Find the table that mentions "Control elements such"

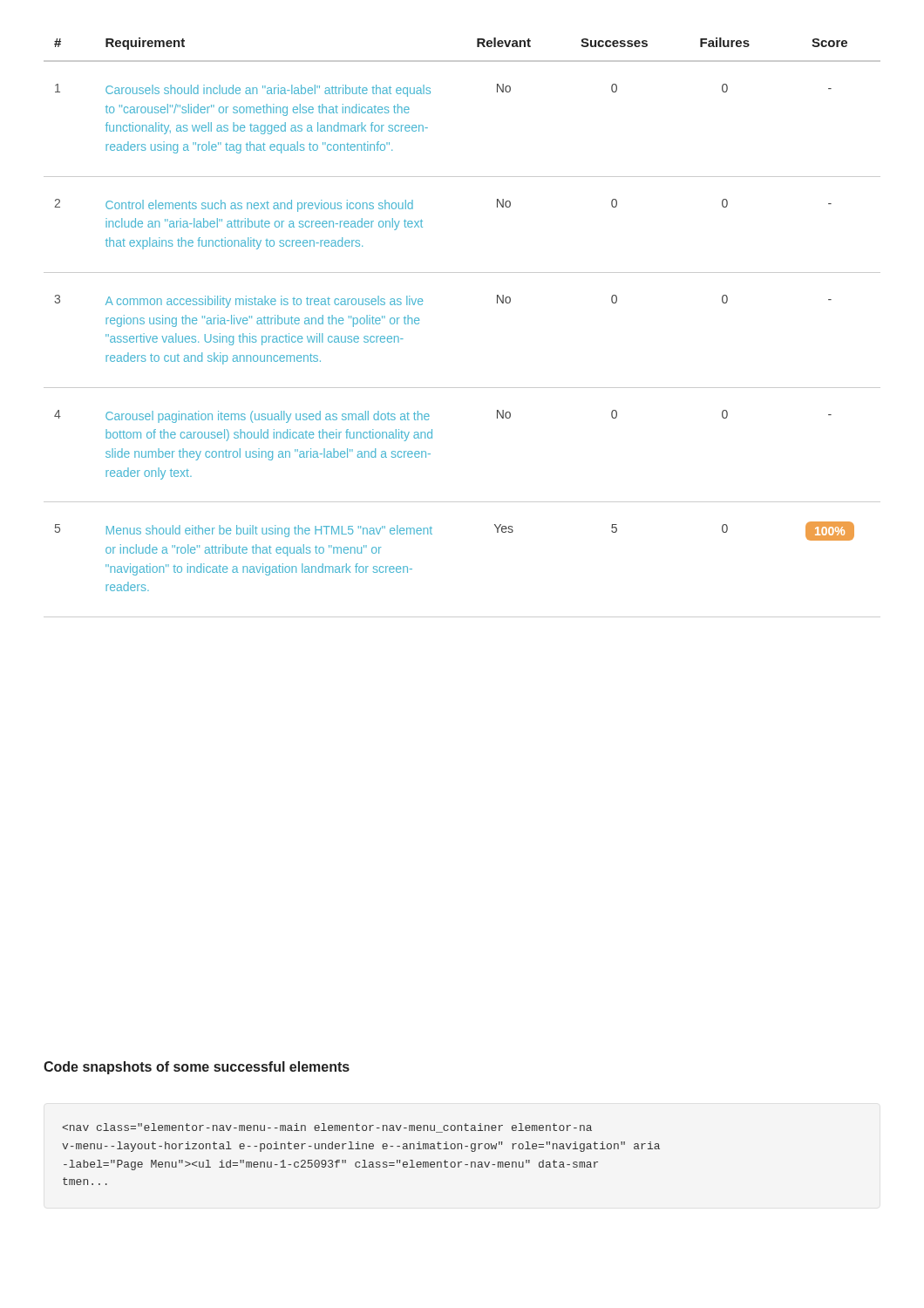point(462,322)
